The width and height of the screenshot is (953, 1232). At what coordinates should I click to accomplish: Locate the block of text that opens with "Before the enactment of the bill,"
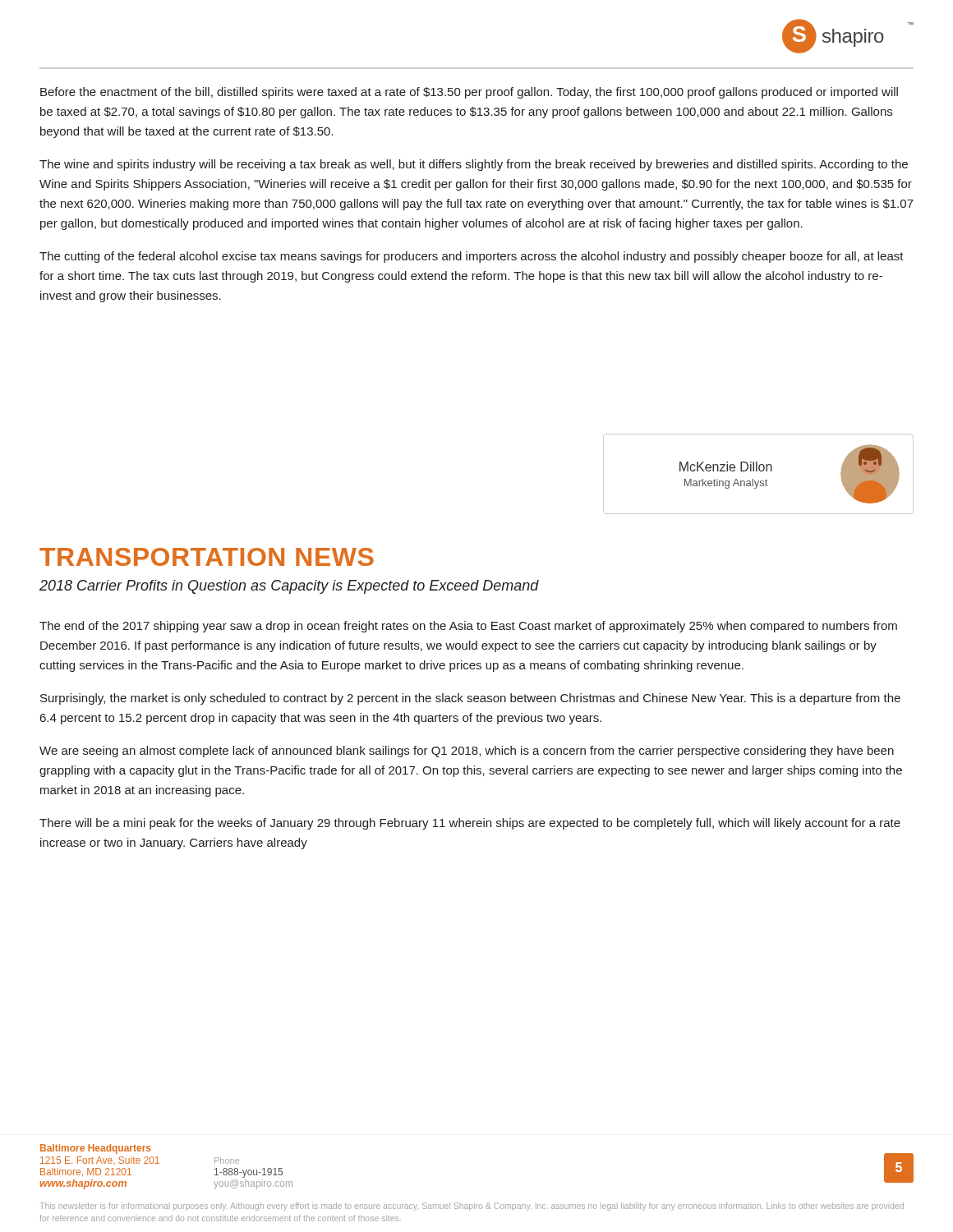476,112
